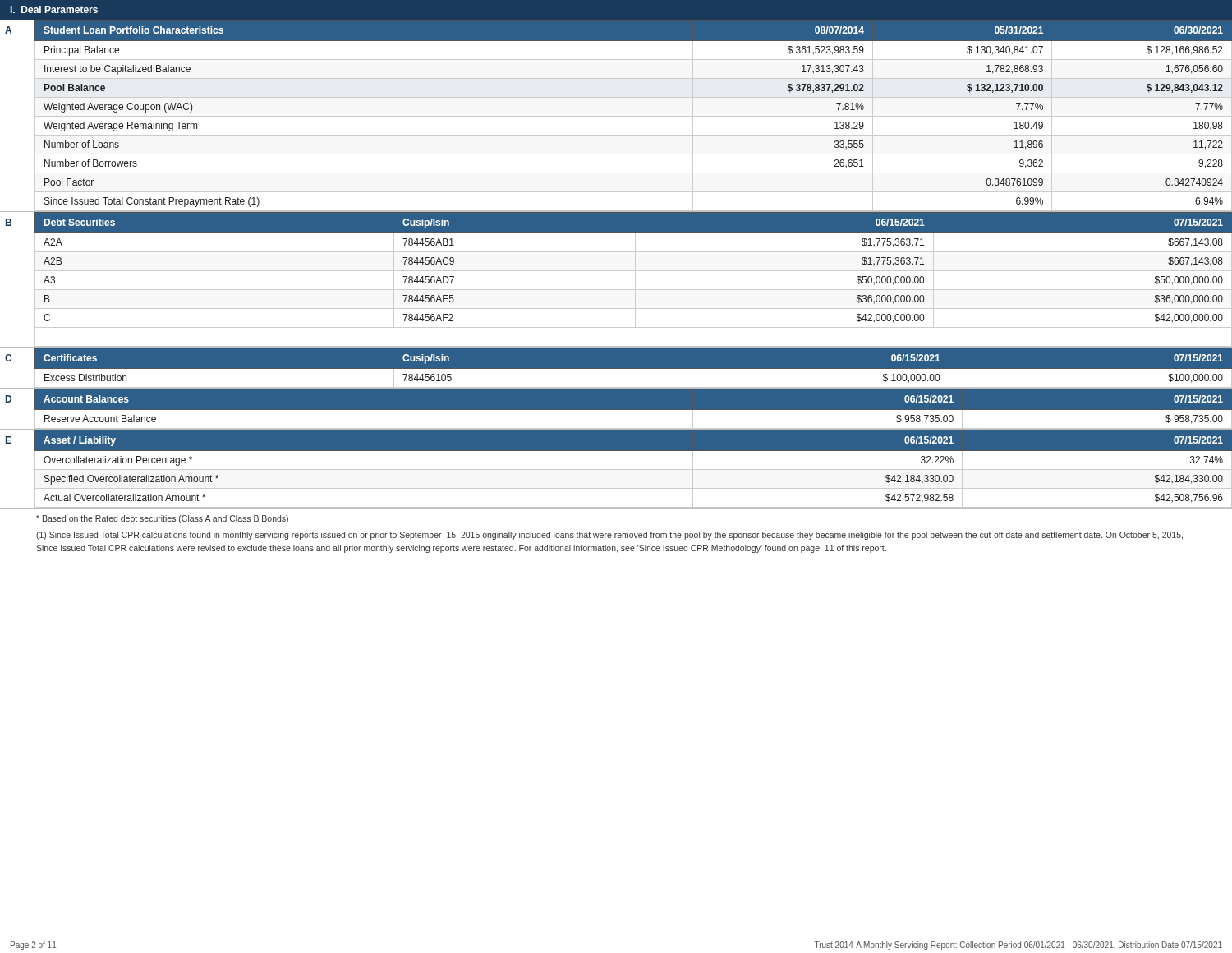Image resolution: width=1232 pixels, height=953 pixels.
Task: Point to the block beginning "(1) Since Issued Total CPR calculations"
Action: pyautogui.click(x=610, y=541)
